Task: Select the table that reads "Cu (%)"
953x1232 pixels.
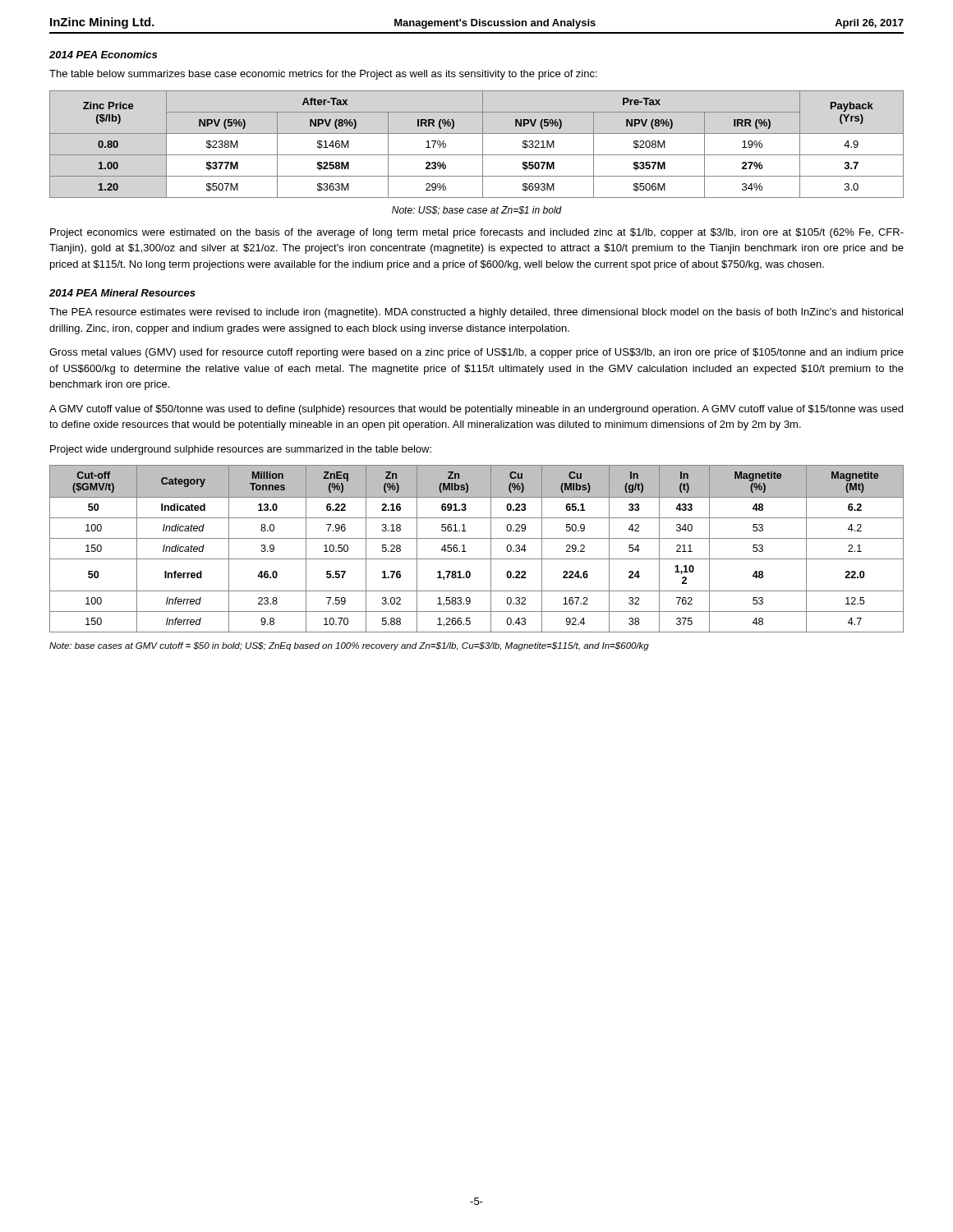Action: click(476, 549)
